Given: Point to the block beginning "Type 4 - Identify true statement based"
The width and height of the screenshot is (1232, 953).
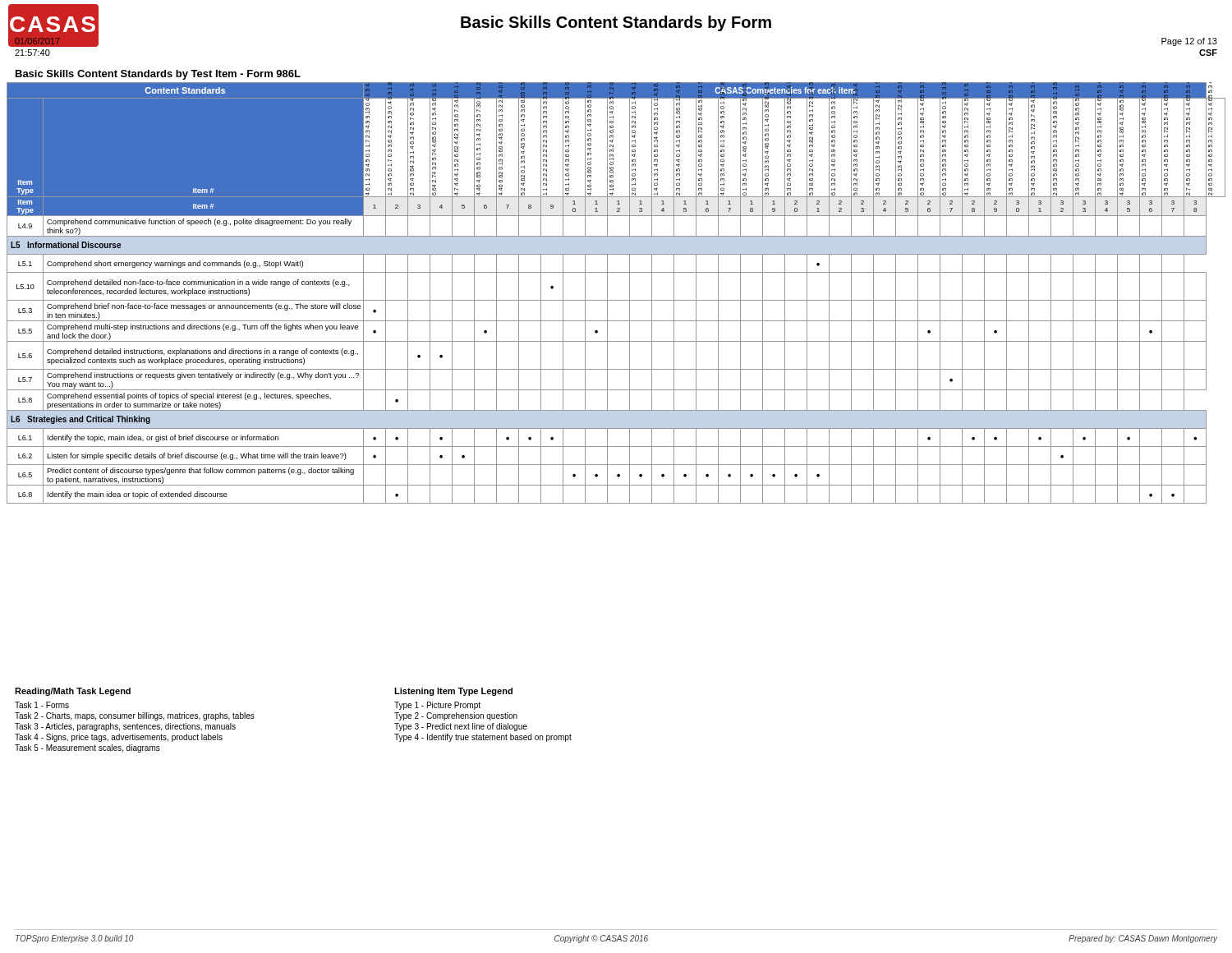Looking at the screenshot, I should 483,737.
